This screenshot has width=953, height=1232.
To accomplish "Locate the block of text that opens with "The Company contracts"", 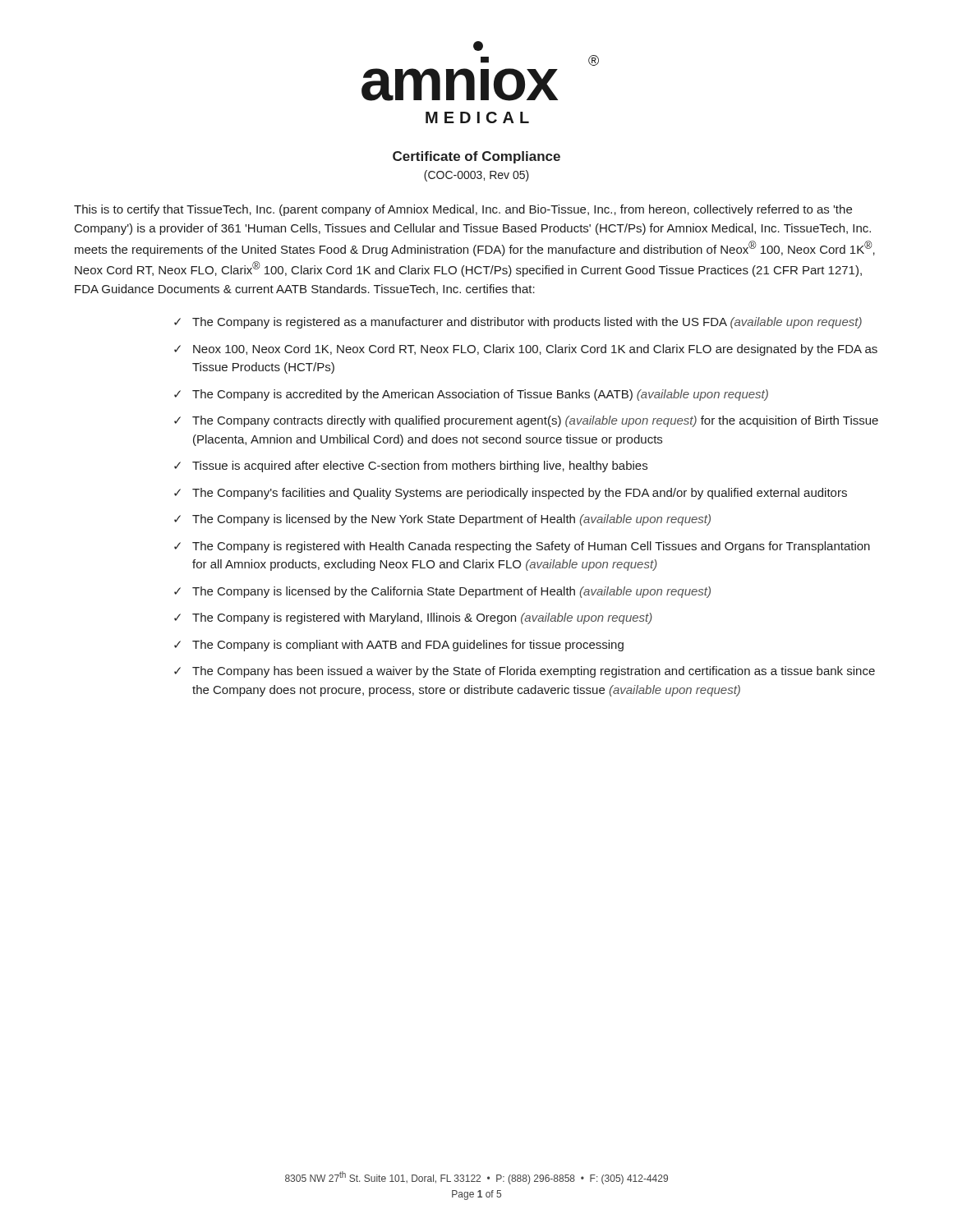I will point(535,430).
